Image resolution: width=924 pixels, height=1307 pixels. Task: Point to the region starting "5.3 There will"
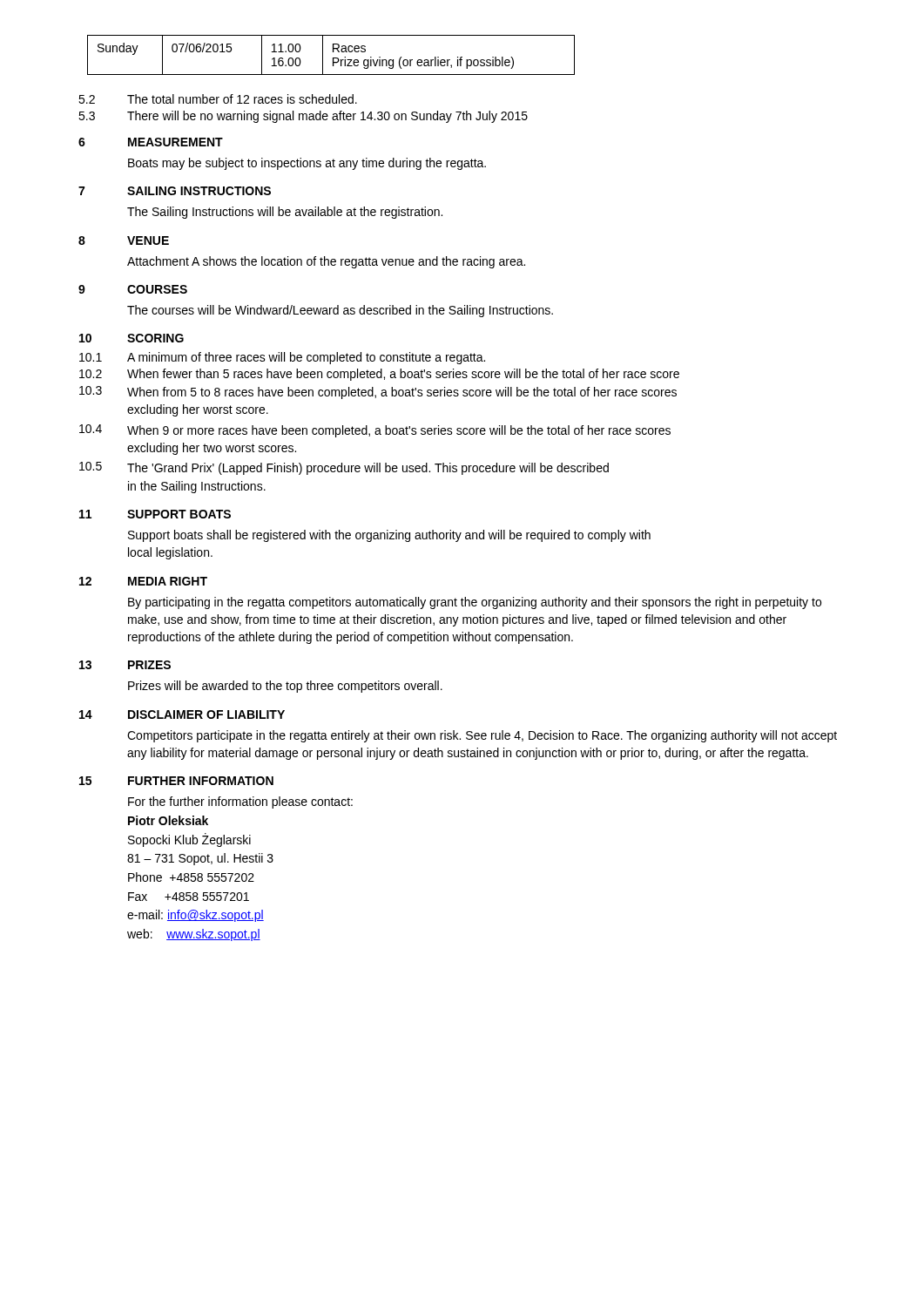coord(303,116)
